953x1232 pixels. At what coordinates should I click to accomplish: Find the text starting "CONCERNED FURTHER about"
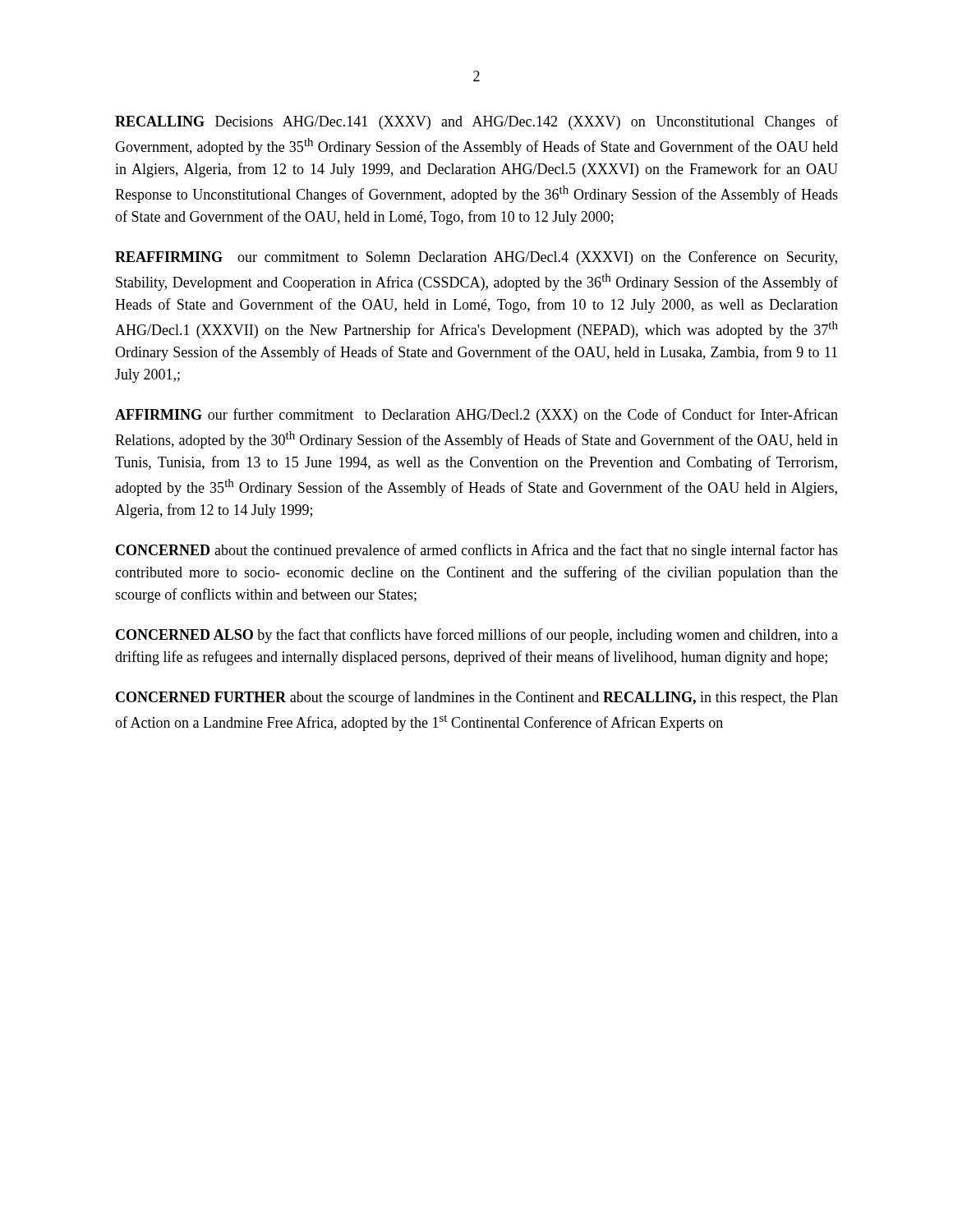[x=476, y=710]
